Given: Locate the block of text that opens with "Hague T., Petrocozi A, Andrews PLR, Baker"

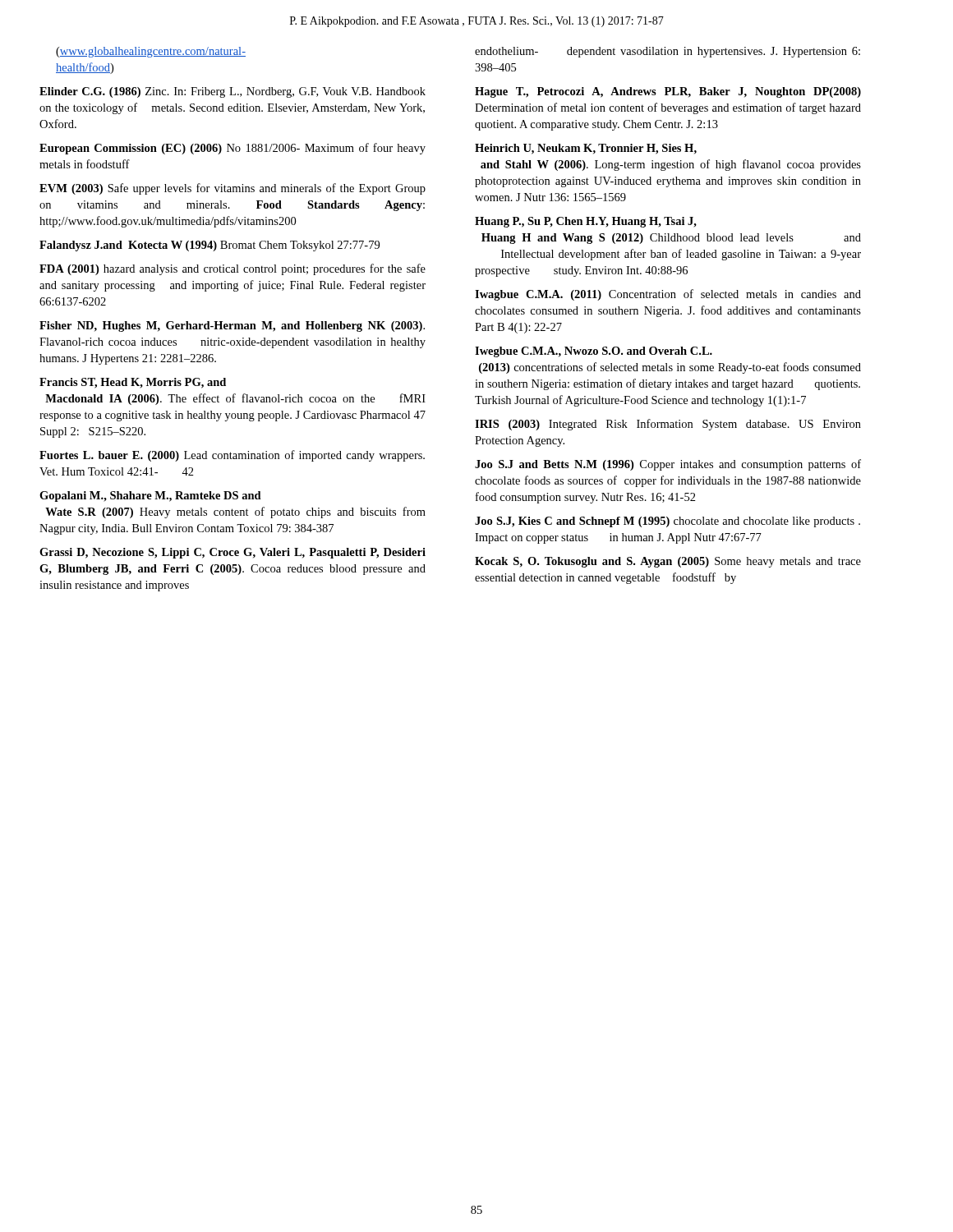Looking at the screenshot, I should tap(668, 108).
